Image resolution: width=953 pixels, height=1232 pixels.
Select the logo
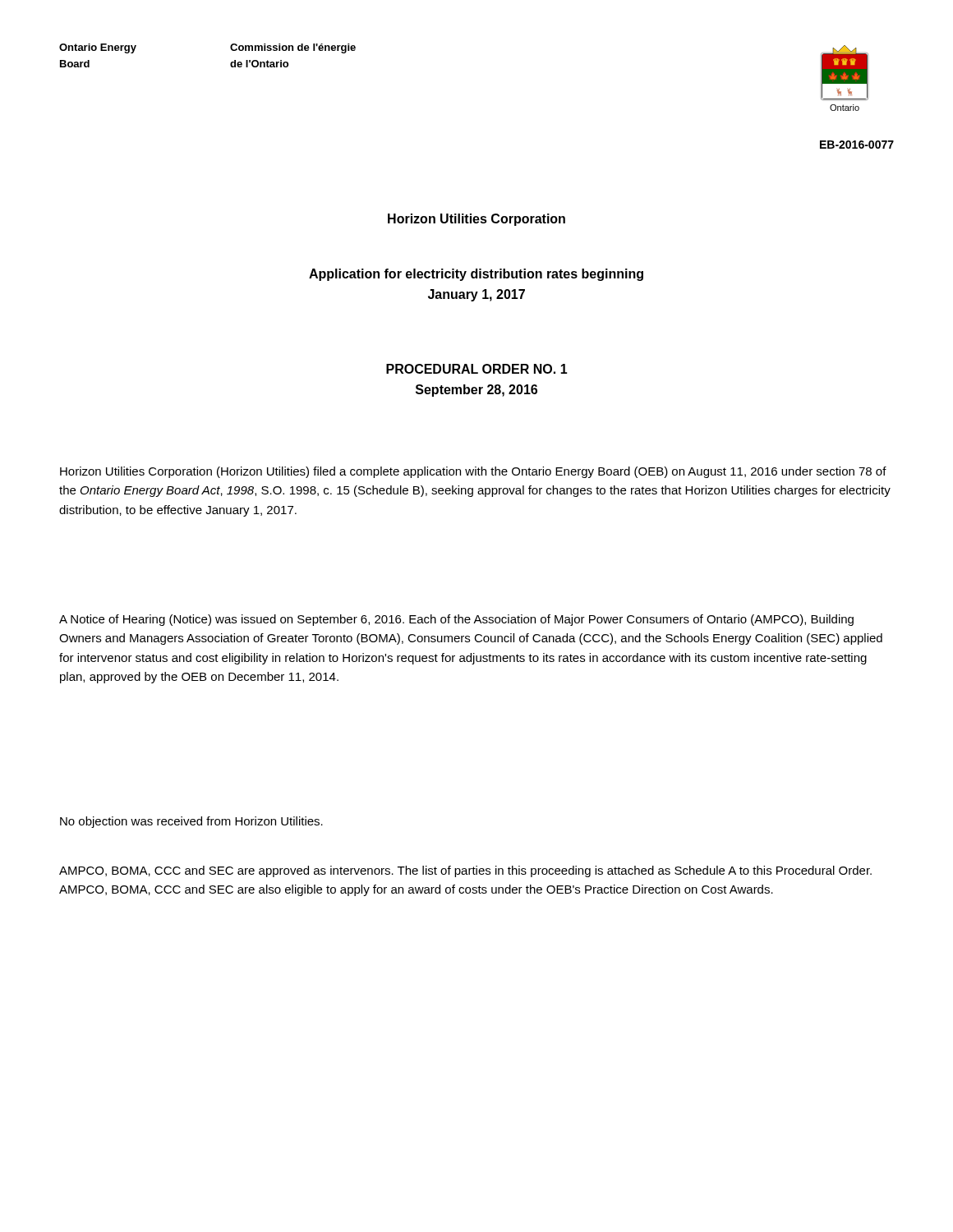[845, 78]
